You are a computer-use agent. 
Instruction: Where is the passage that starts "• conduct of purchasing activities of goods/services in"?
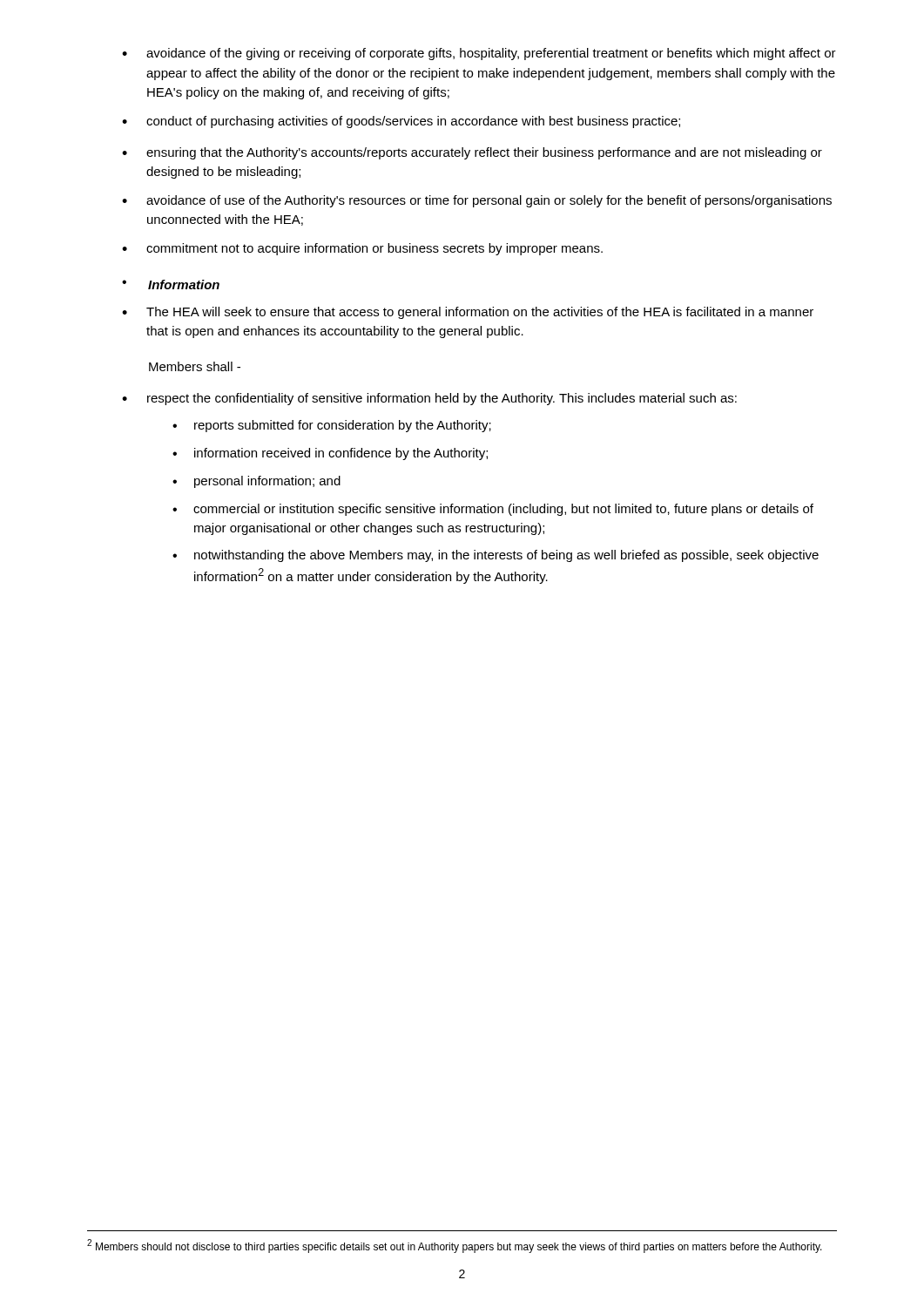pos(479,122)
